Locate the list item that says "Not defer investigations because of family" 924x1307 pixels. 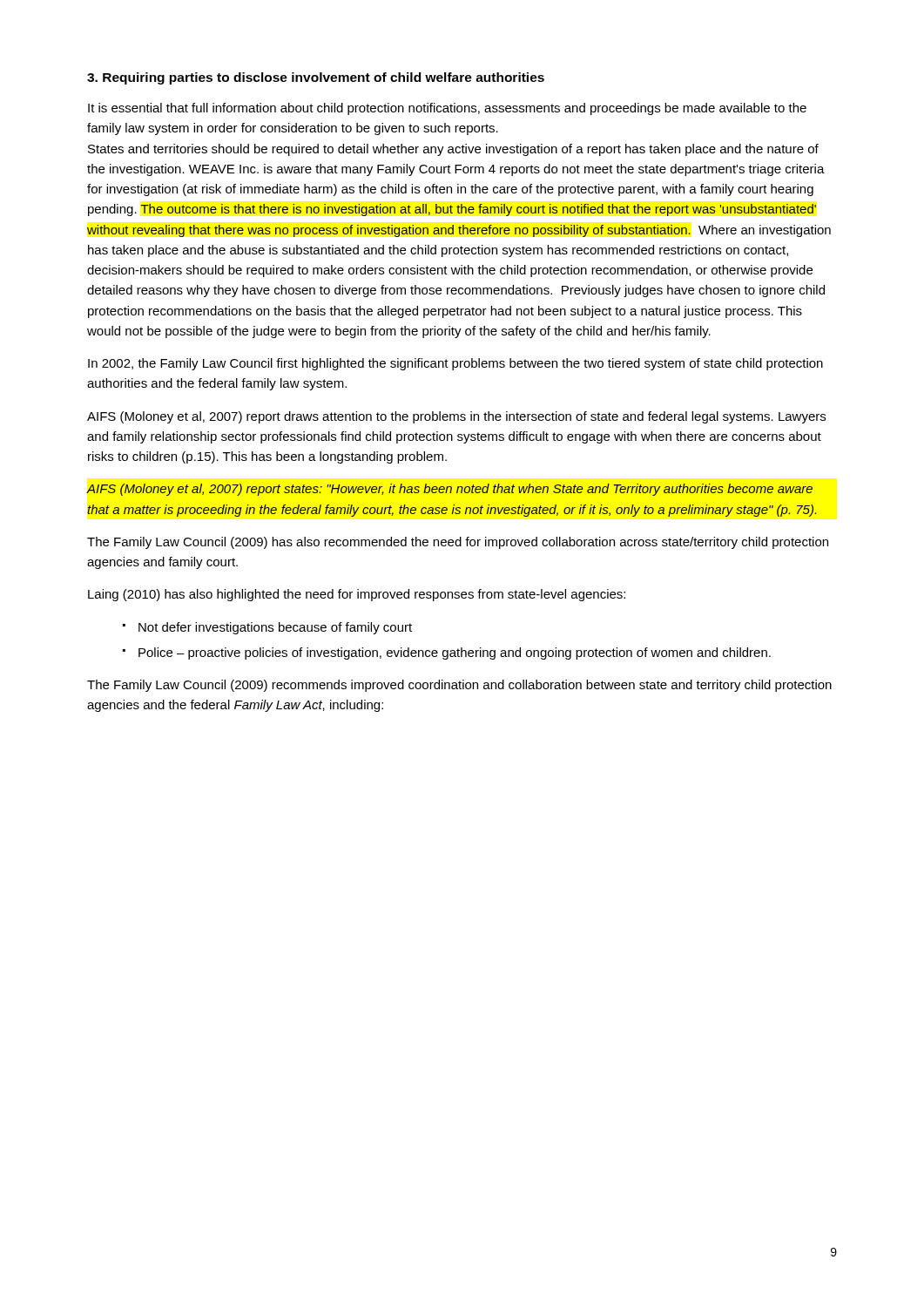[275, 627]
